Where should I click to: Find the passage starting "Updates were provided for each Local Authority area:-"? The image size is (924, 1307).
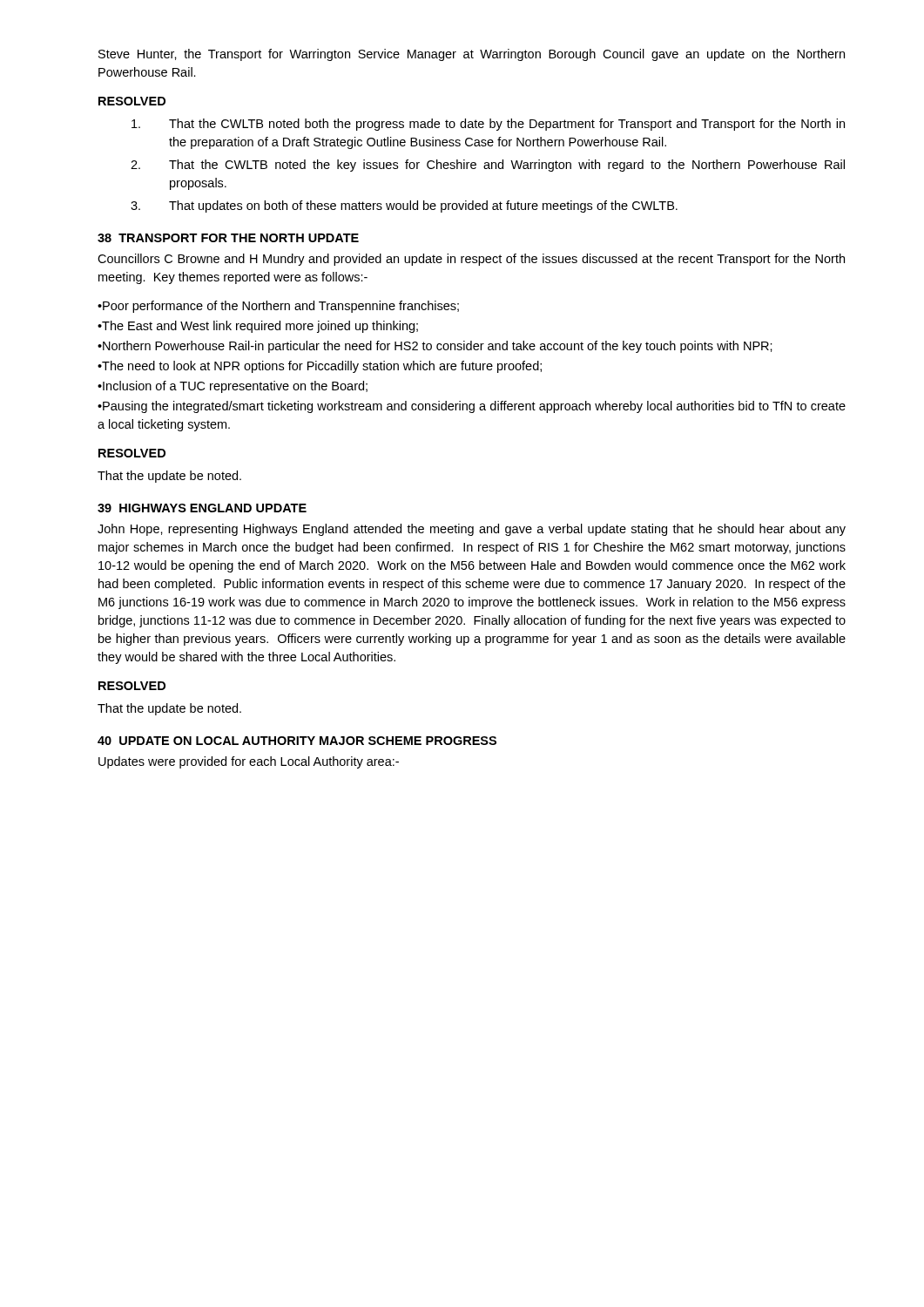pyautogui.click(x=249, y=762)
